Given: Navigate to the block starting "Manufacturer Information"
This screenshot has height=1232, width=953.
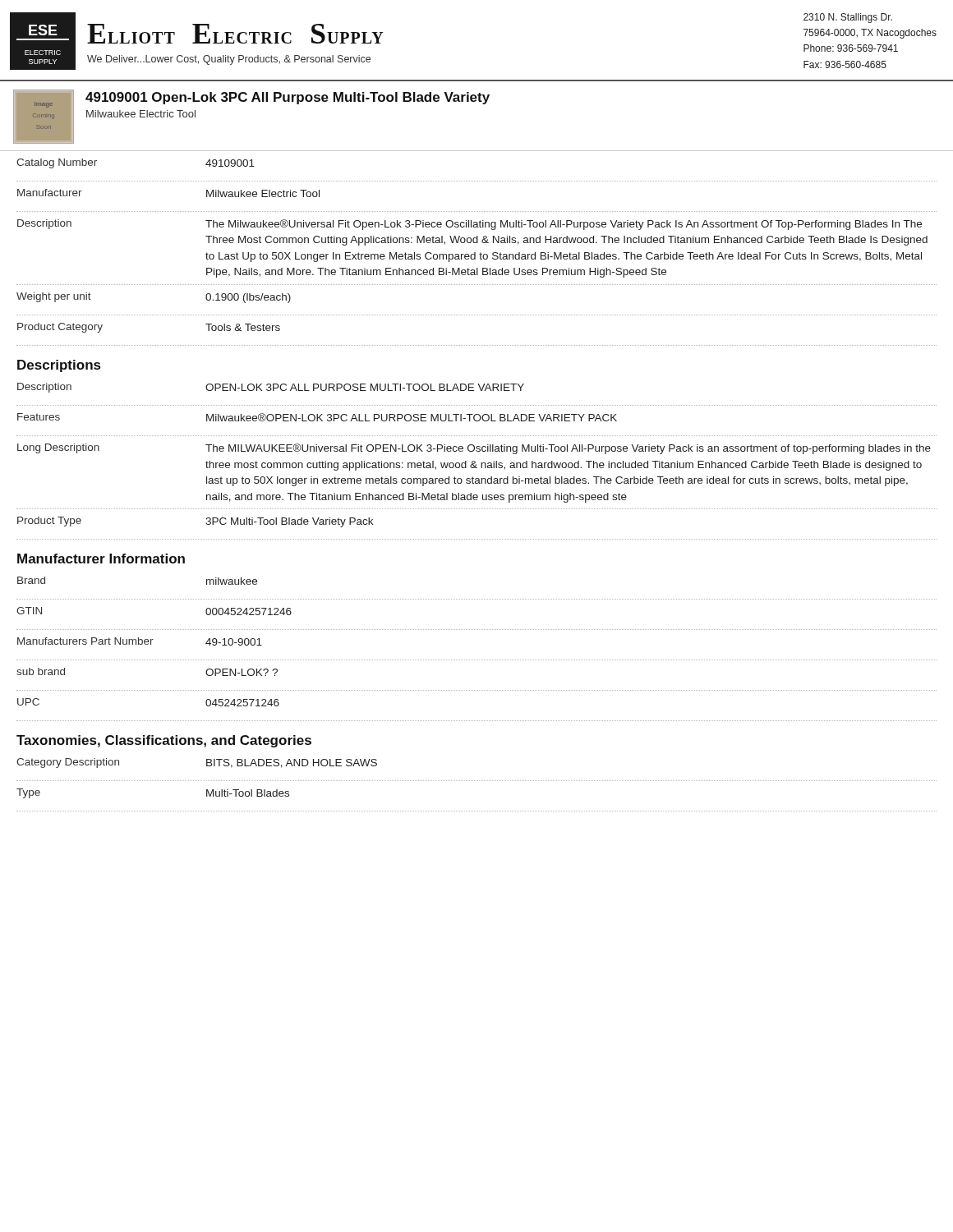Looking at the screenshot, I should (x=101, y=559).
